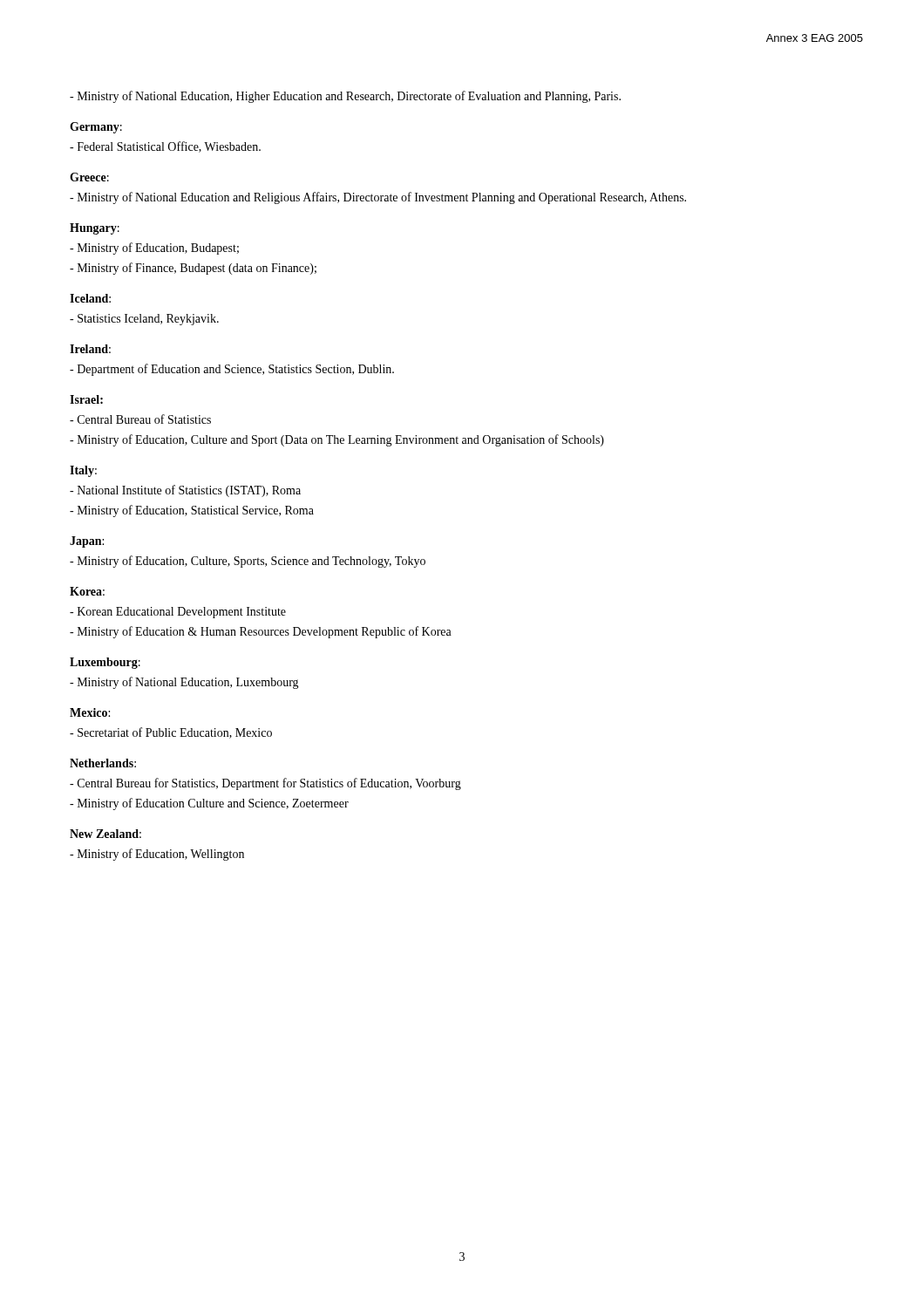The image size is (924, 1308).
Task: Click on the block starting "Federal Statistical Office, Wiesbaden."
Action: (166, 147)
